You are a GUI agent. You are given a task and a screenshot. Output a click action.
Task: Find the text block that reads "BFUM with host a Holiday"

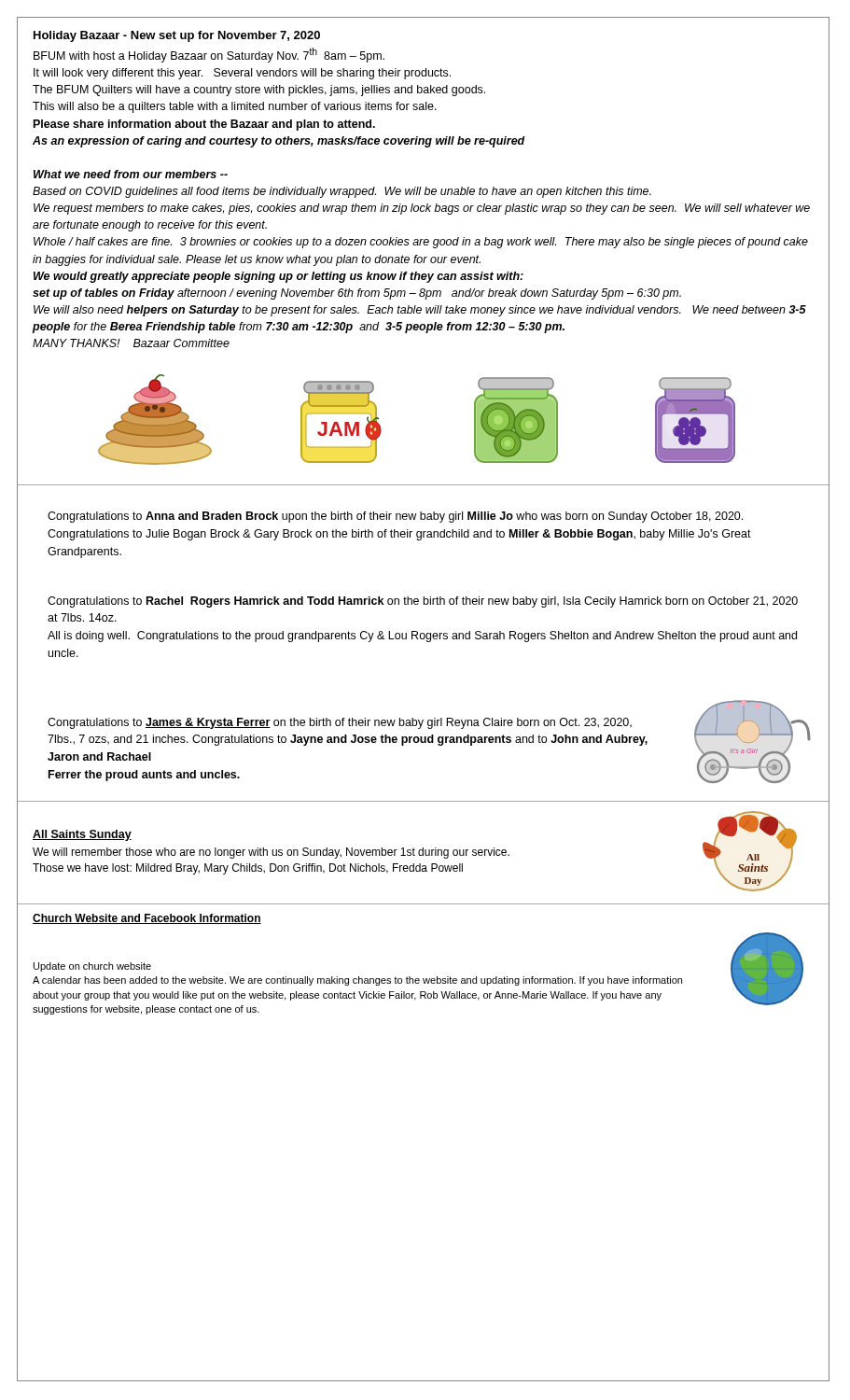pos(279,97)
